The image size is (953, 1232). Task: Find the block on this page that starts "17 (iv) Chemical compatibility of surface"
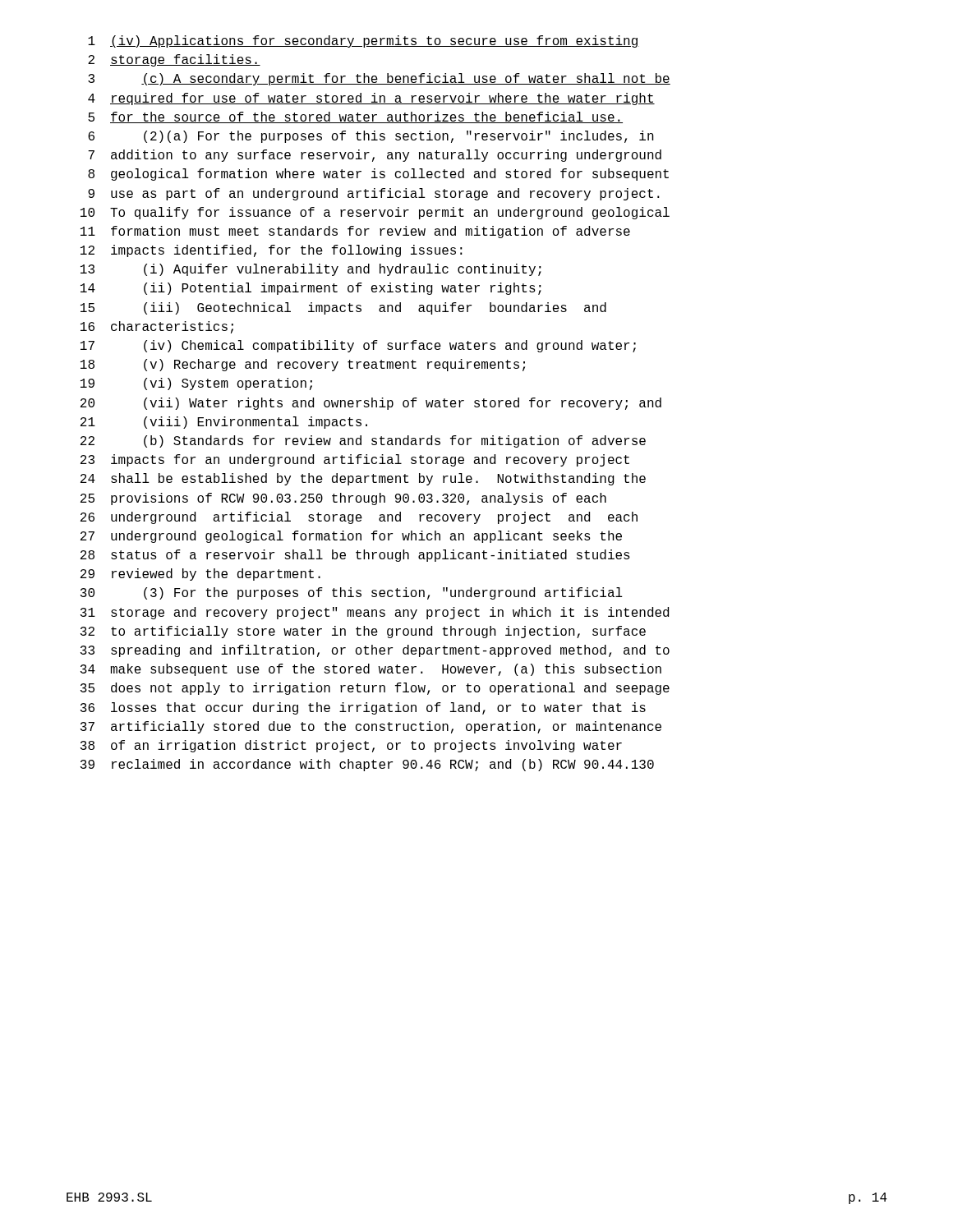point(476,347)
